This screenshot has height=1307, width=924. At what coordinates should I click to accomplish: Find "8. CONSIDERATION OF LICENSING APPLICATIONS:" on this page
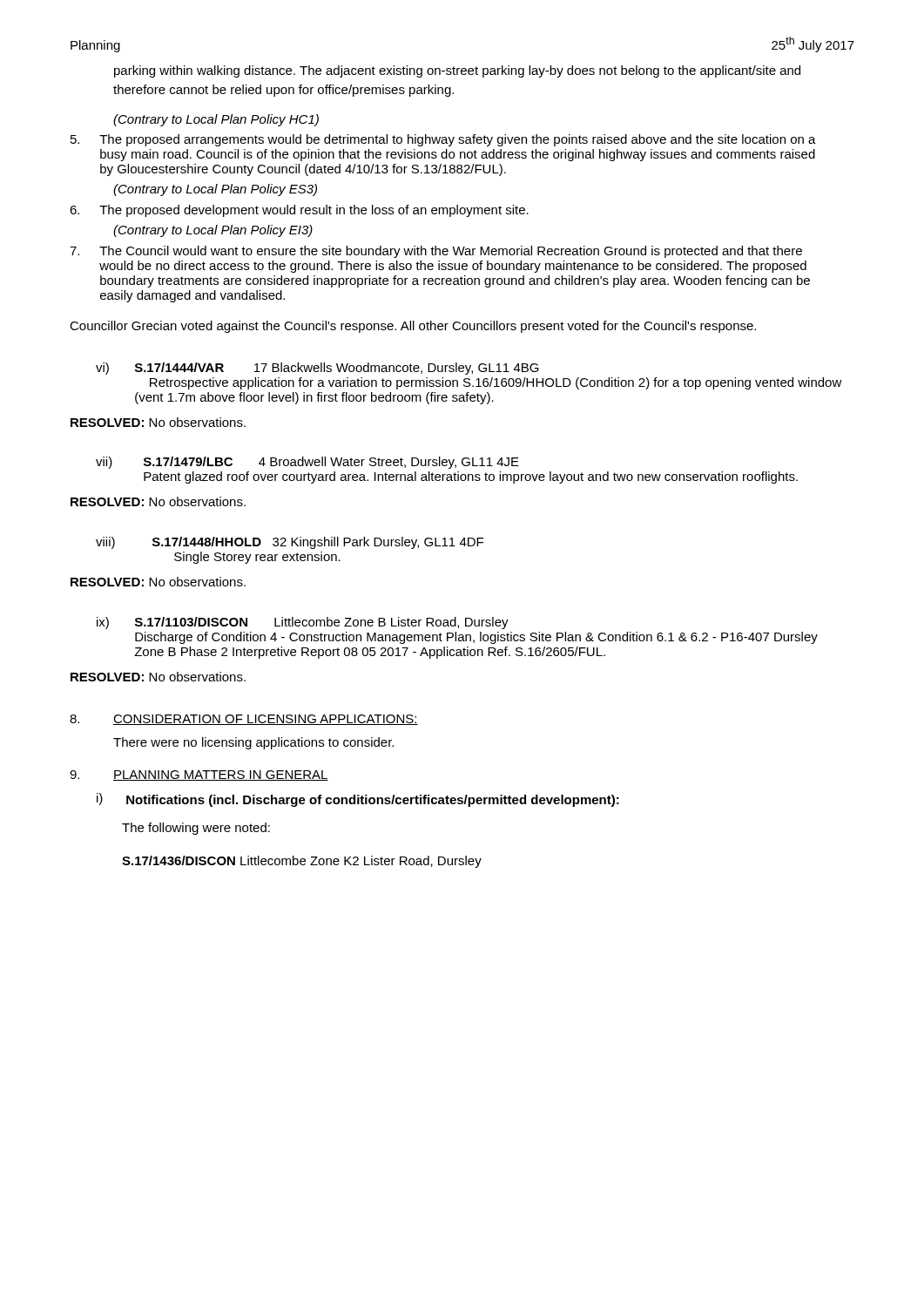[244, 718]
